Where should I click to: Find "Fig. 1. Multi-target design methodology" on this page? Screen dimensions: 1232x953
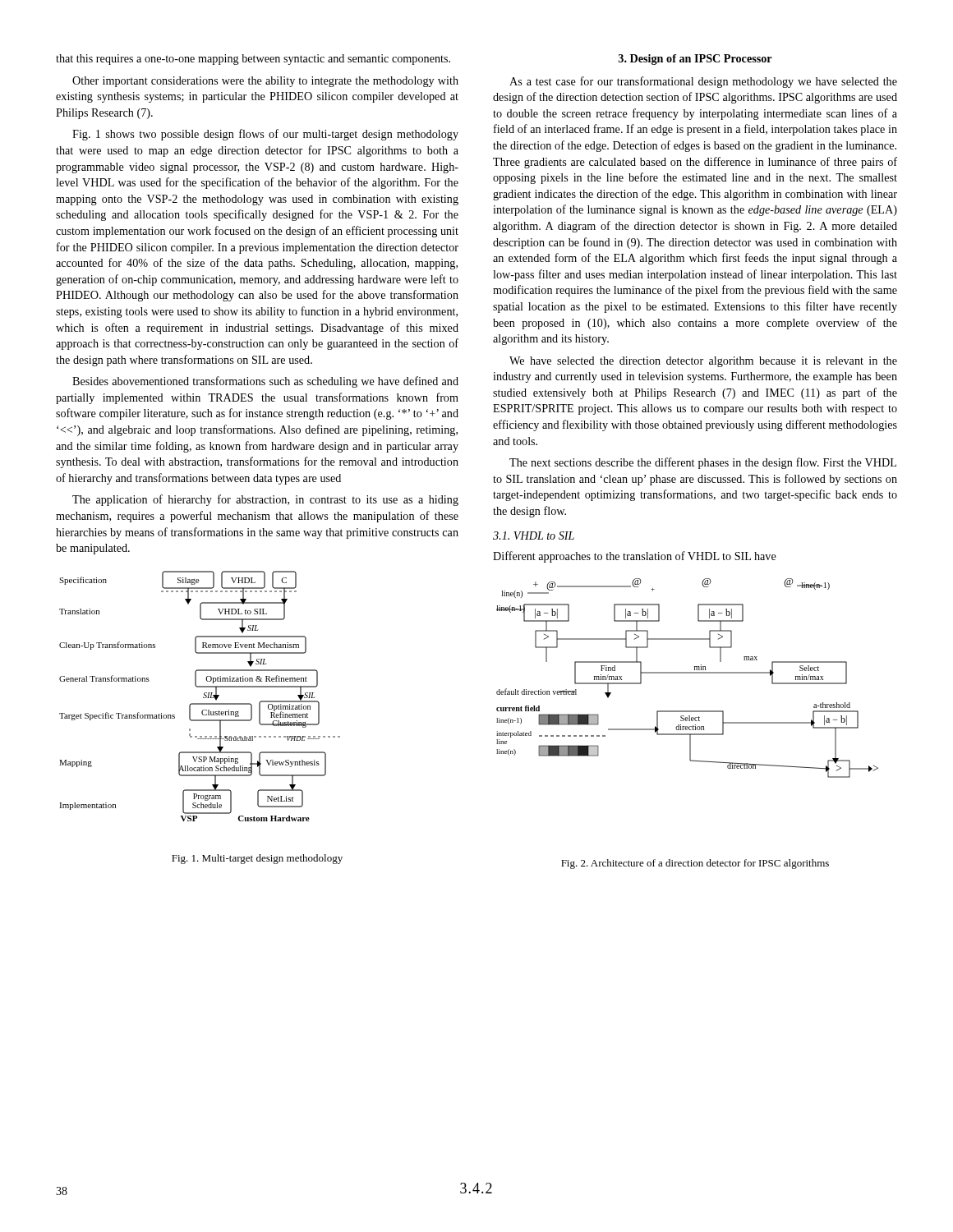point(257,858)
